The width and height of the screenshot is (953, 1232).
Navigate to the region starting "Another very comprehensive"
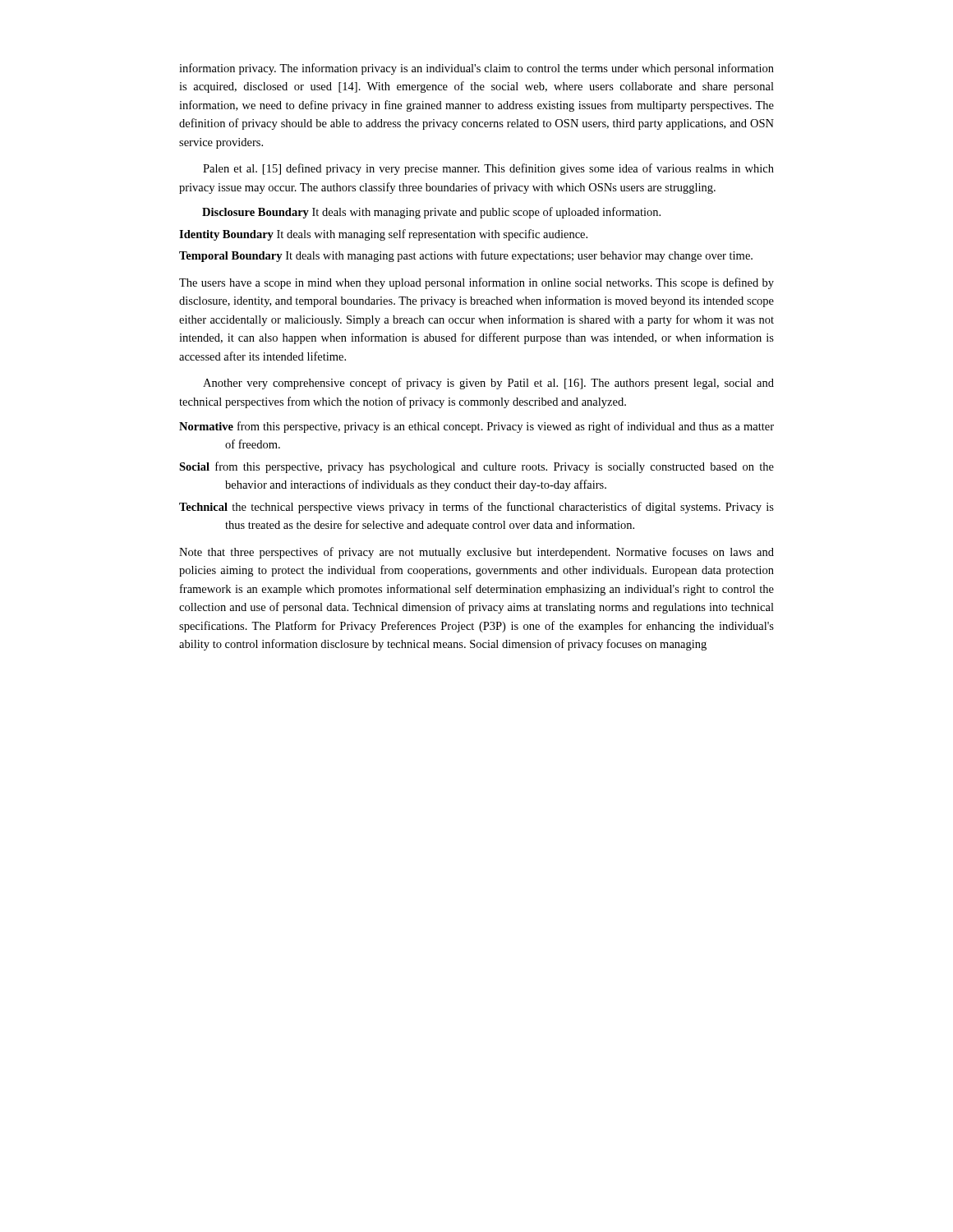click(x=476, y=392)
